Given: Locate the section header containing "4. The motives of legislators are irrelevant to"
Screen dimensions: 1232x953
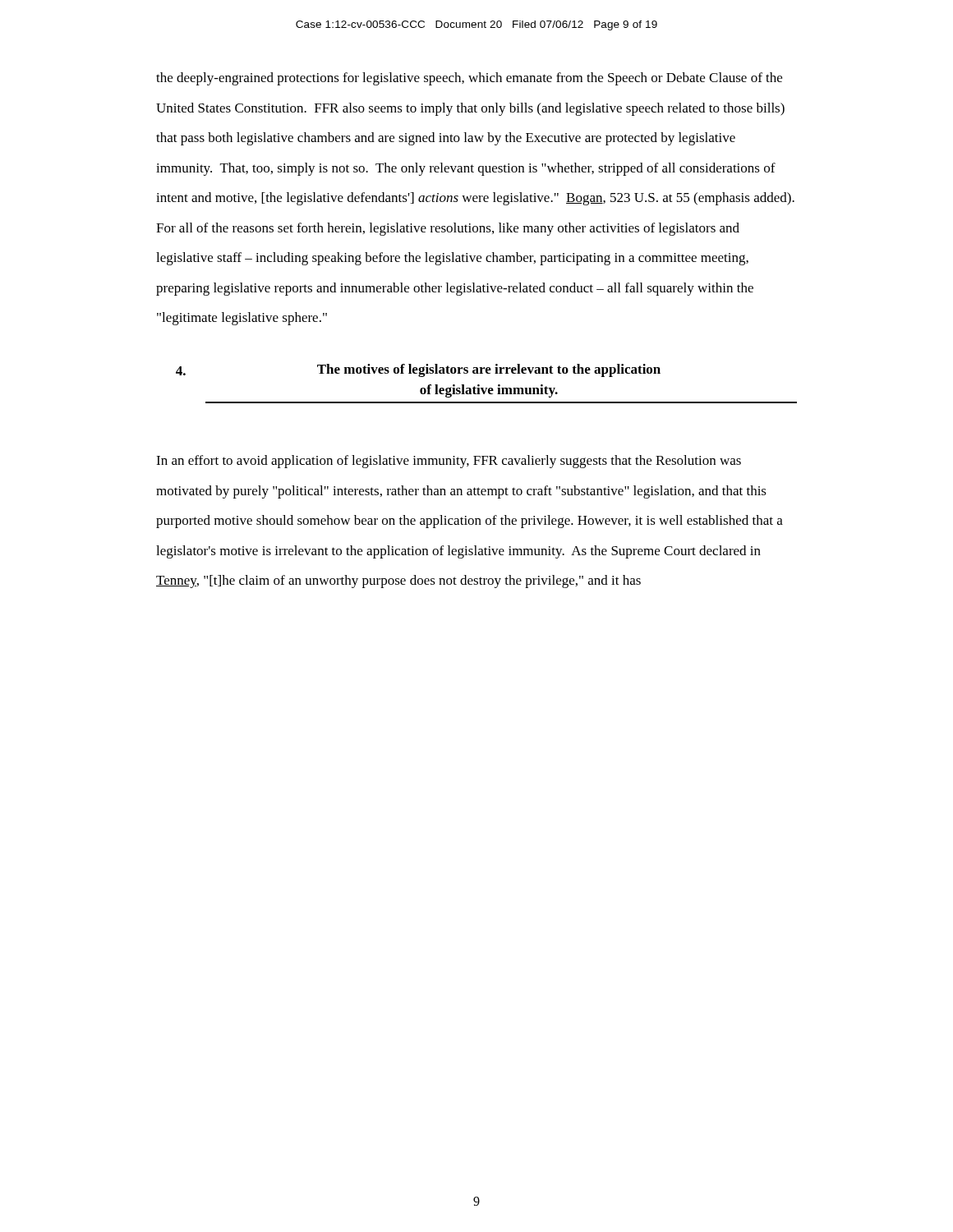Looking at the screenshot, I should click(476, 382).
